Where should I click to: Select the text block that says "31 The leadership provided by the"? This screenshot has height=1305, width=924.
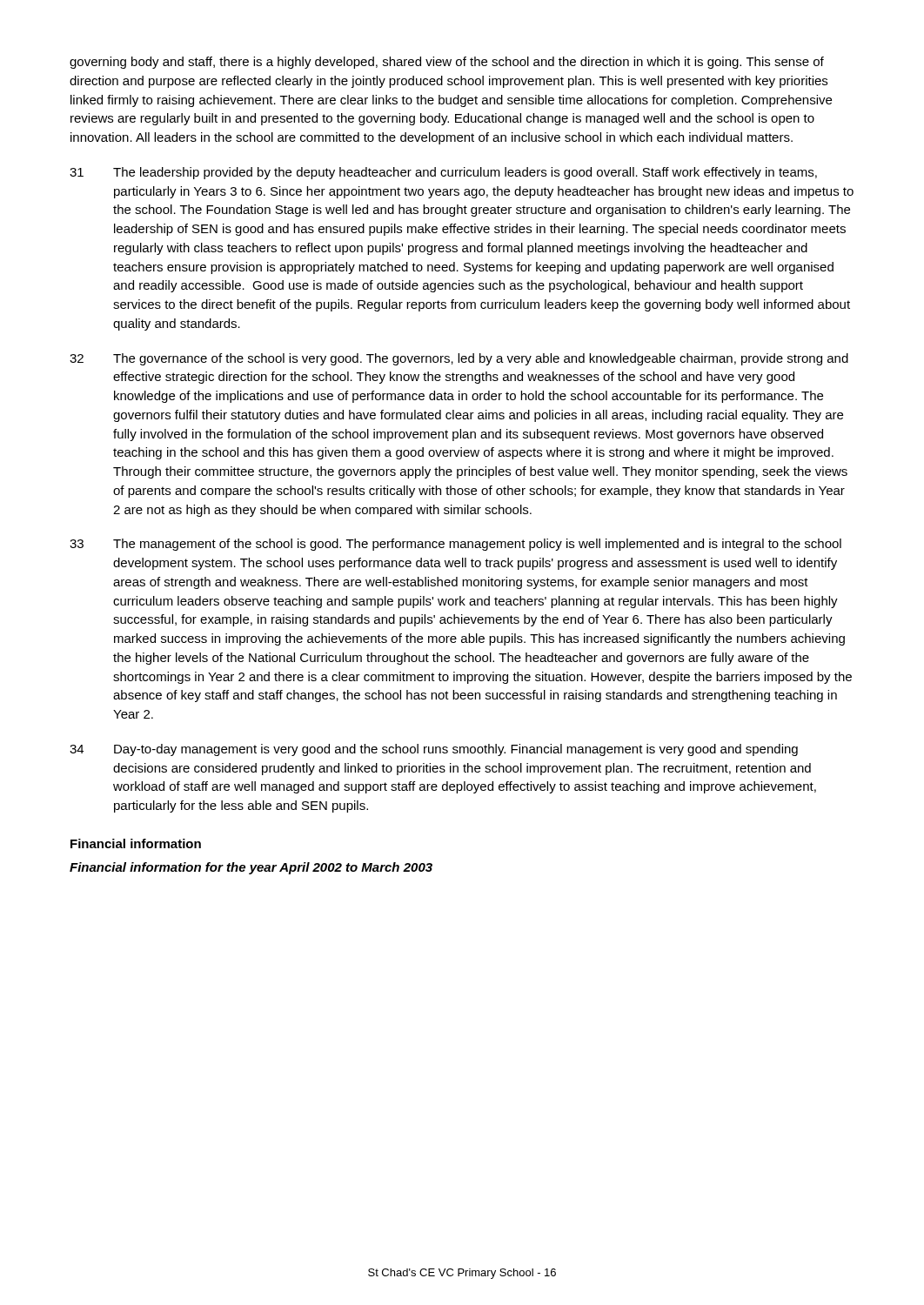462,248
